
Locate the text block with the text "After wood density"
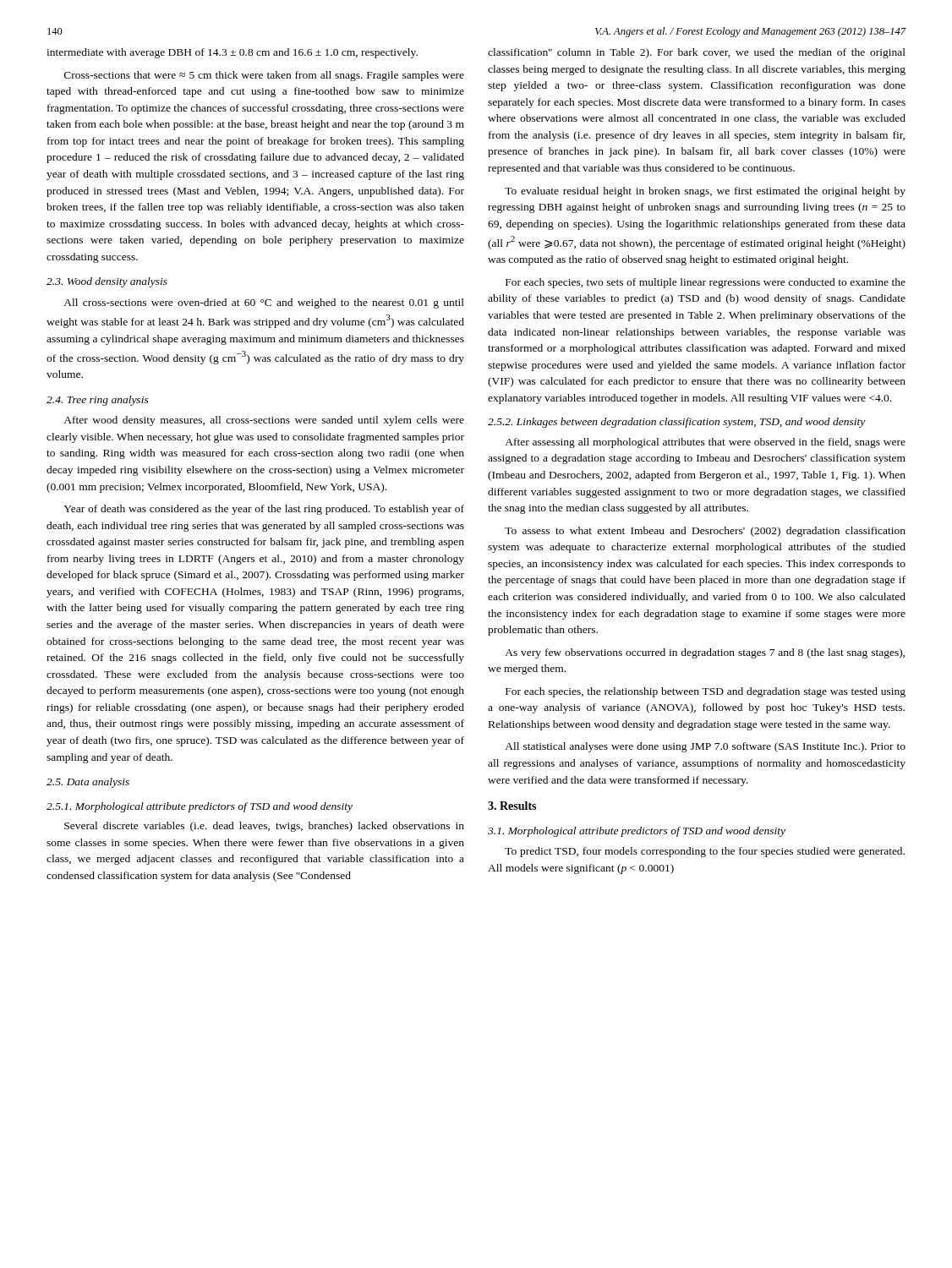[255, 588]
